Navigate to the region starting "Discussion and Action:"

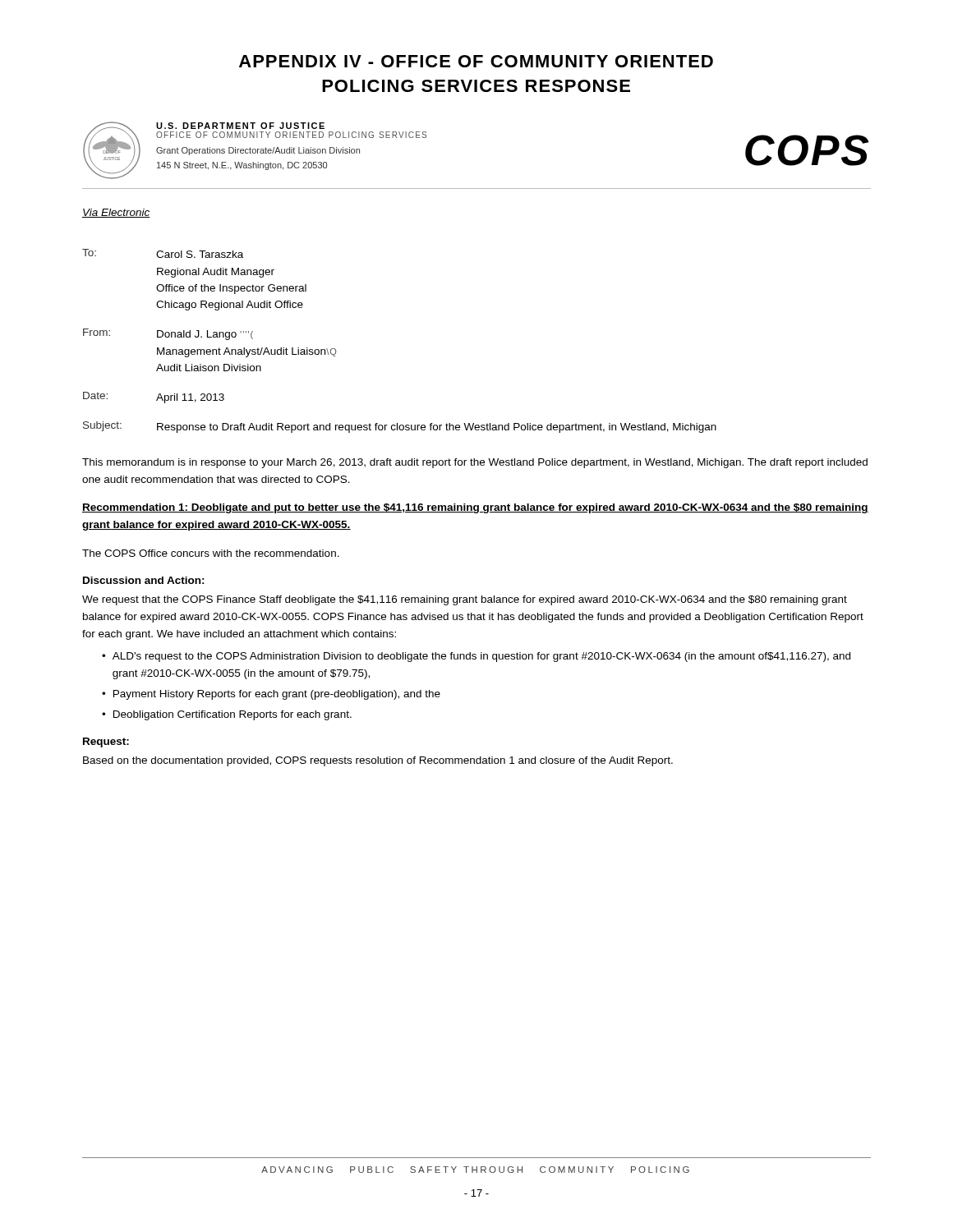tap(144, 581)
